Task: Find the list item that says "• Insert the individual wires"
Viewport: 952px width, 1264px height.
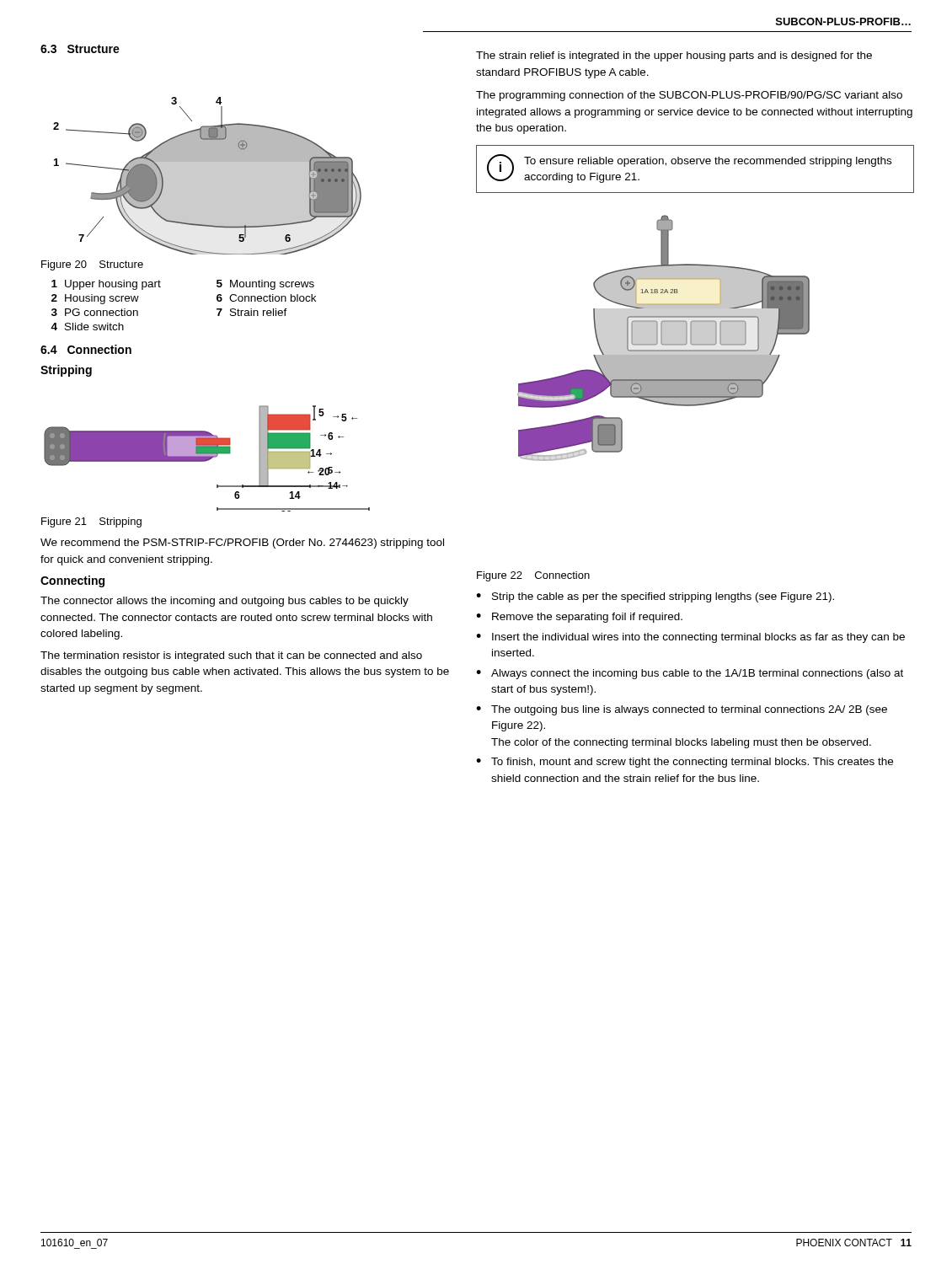Action: coord(695,645)
